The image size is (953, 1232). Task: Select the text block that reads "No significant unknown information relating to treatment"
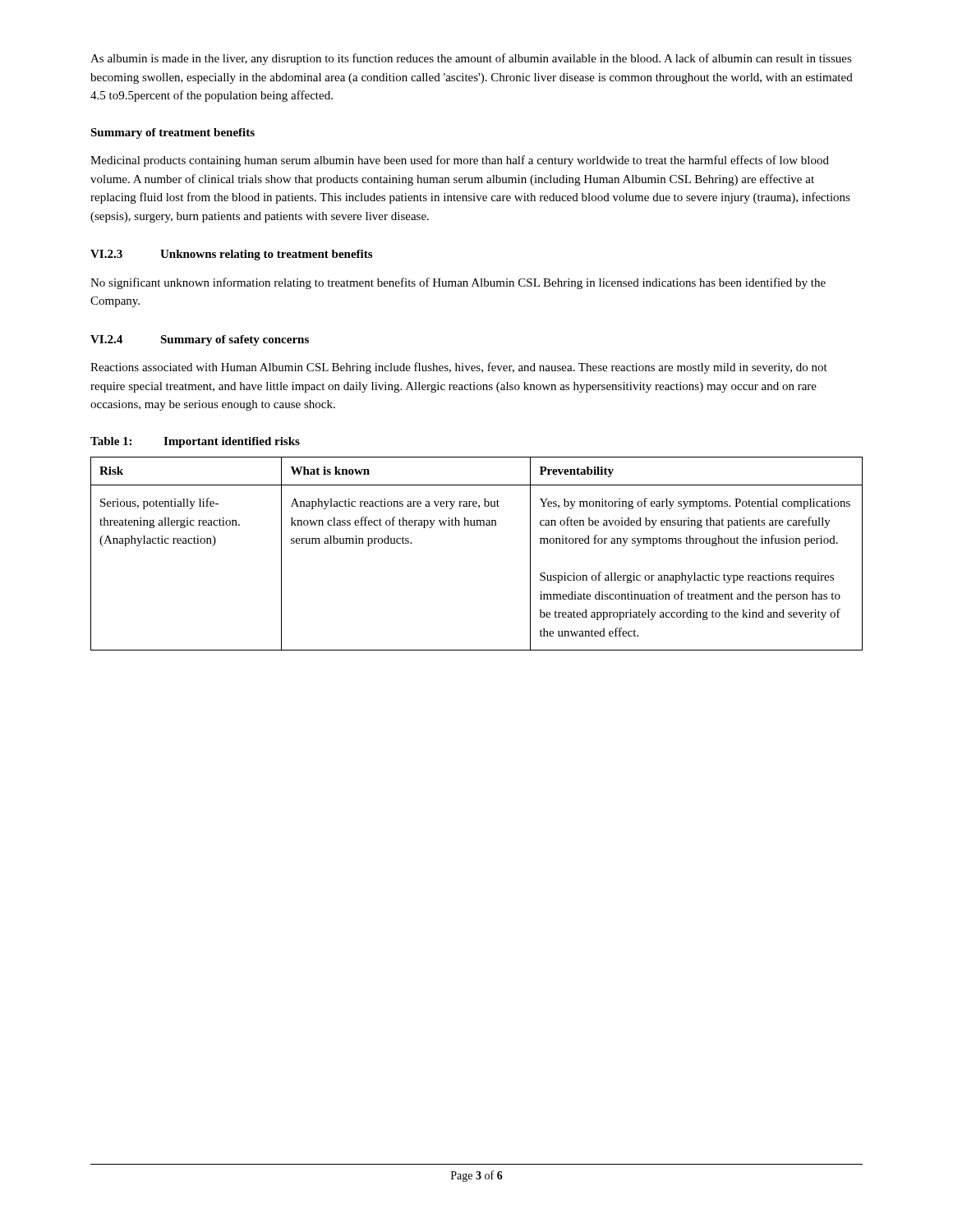[458, 291]
